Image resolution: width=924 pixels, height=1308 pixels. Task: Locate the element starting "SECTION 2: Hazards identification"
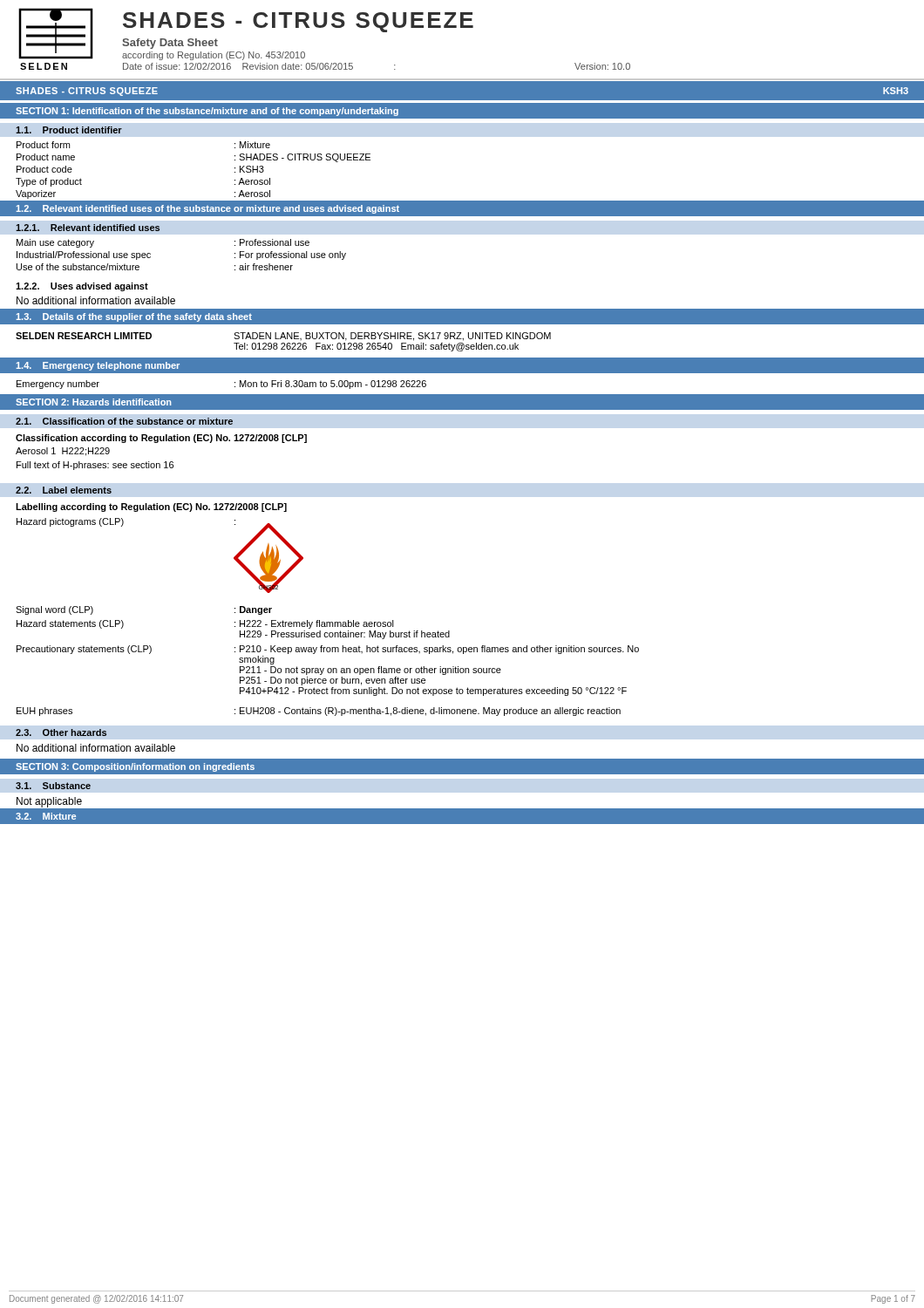pos(462,402)
